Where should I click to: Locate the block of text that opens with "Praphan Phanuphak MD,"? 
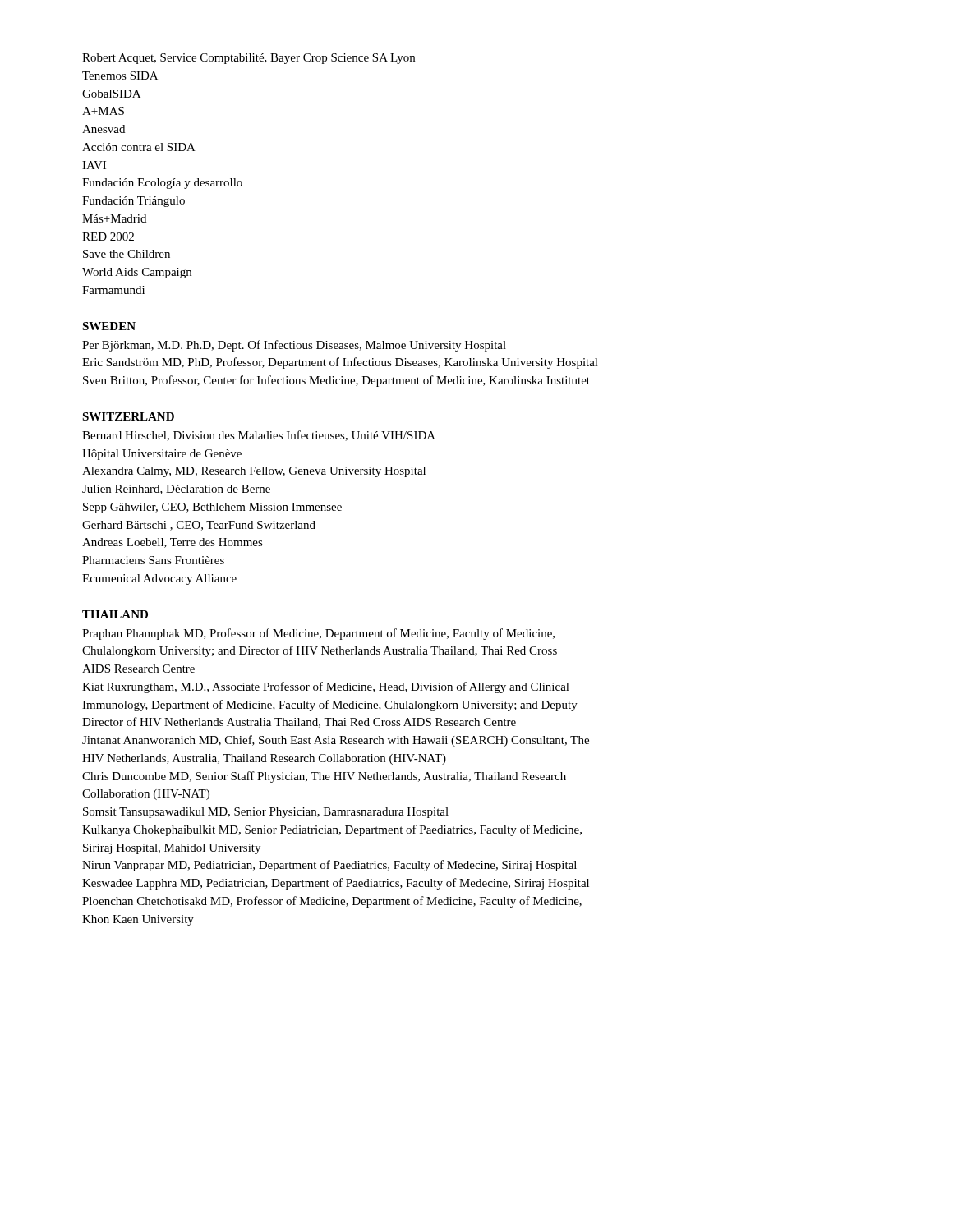tap(476, 776)
